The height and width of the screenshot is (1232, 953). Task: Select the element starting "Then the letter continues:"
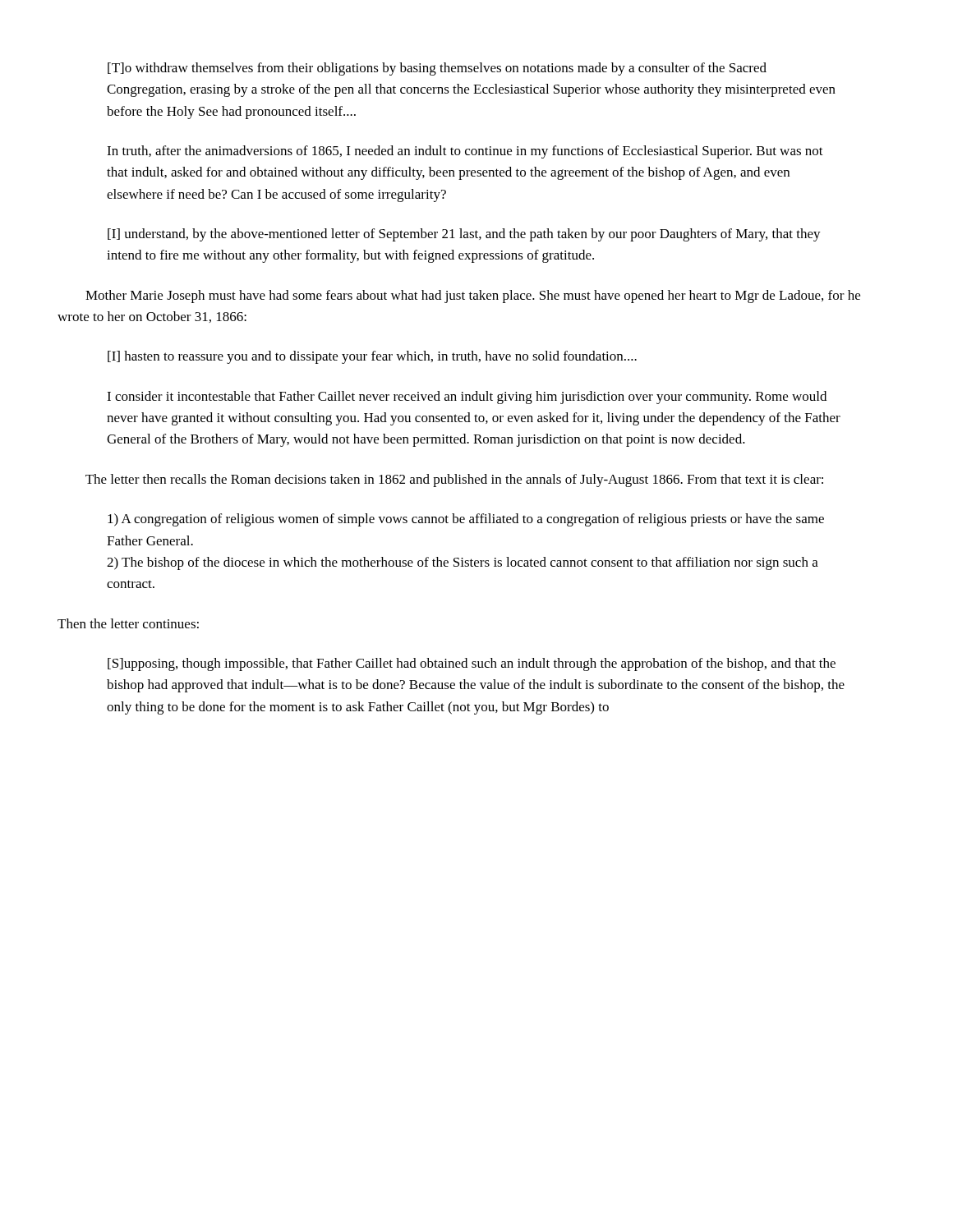128,623
